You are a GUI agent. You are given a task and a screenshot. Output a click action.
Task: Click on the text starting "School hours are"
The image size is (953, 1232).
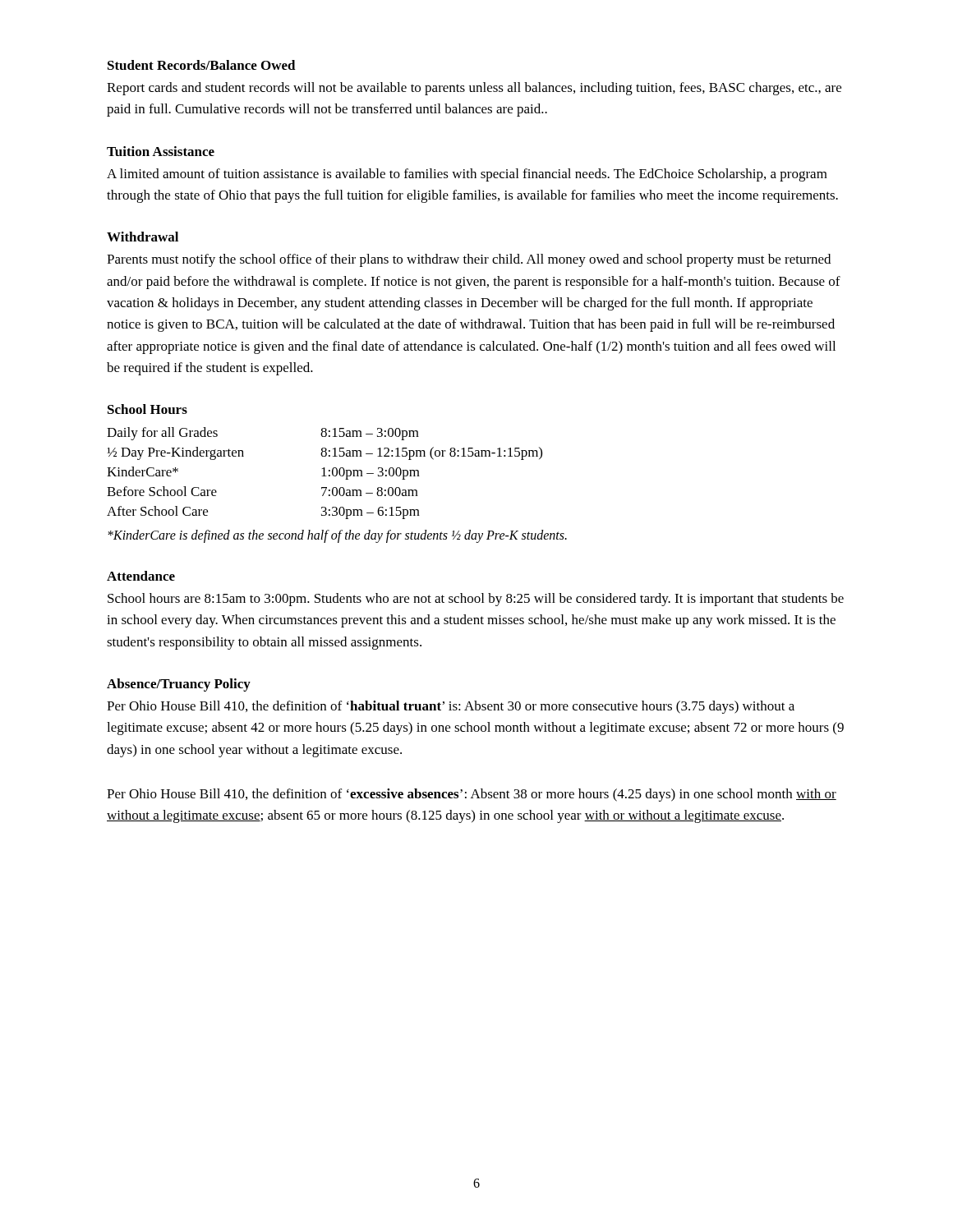click(x=475, y=620)
